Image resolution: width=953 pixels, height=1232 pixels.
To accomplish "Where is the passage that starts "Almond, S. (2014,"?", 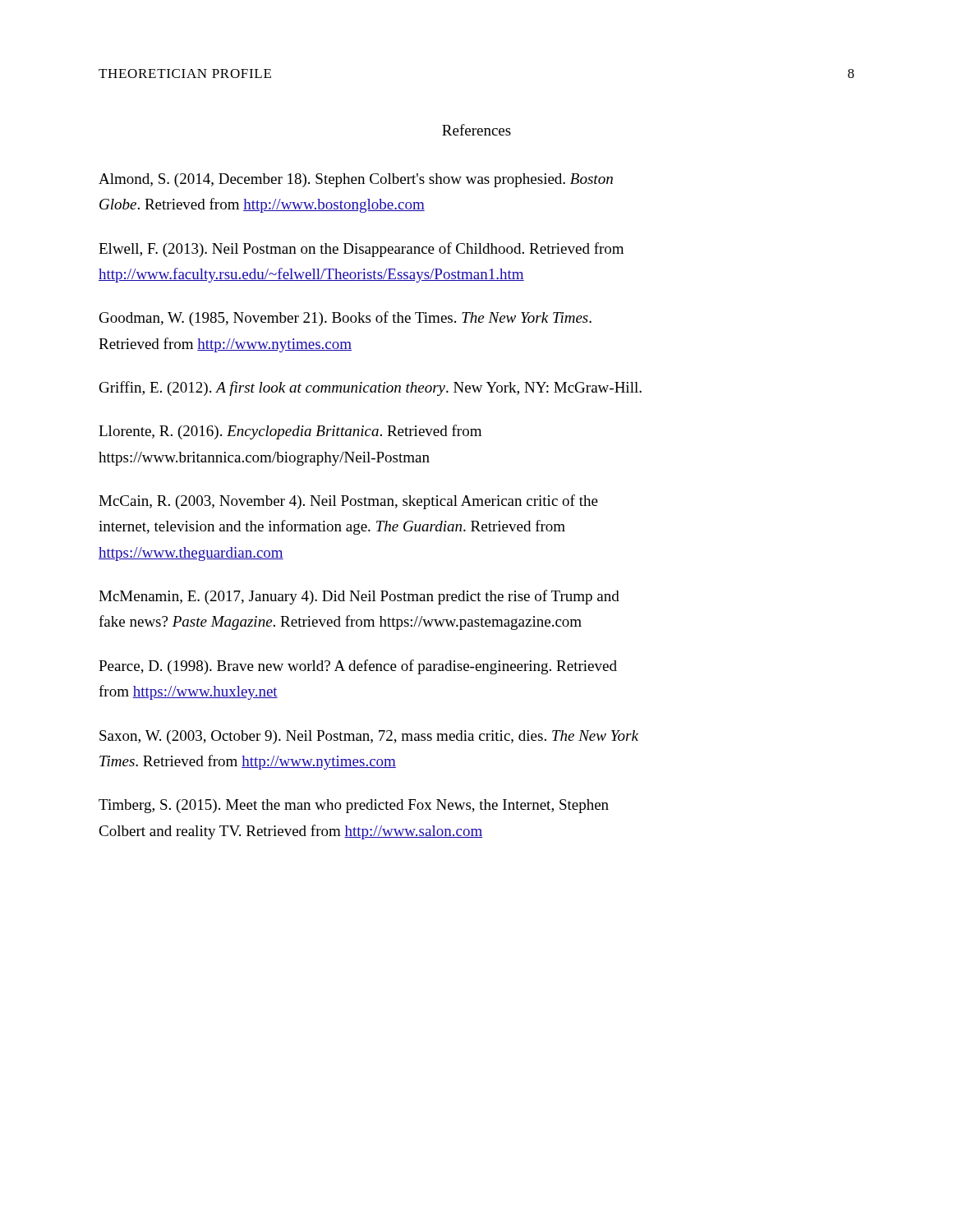I will [x=476, y=192].
